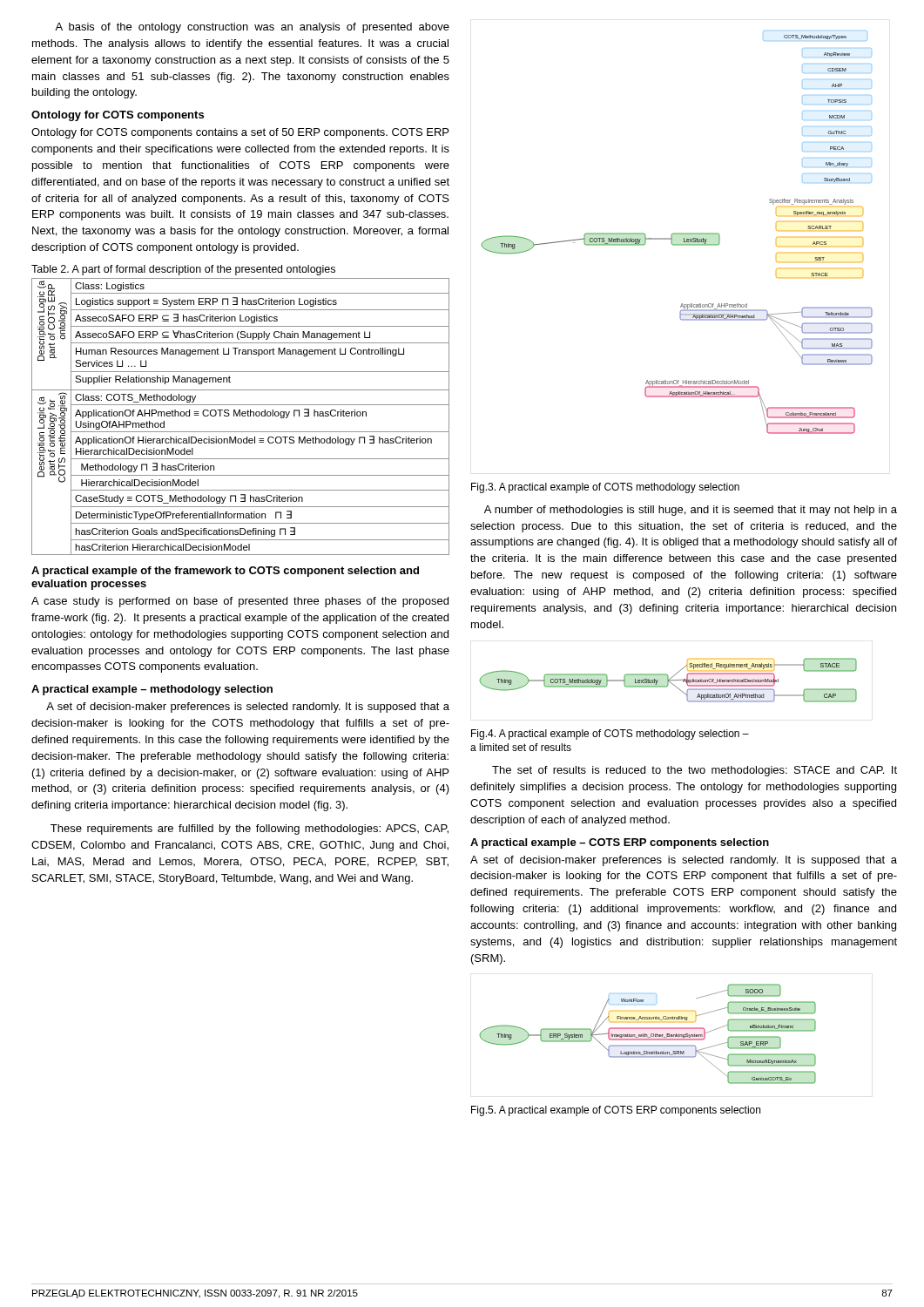This screenshot has width=924, height=1307.
Task: Click on the section header containing "A practical example of"
Action: (x=226, y=577)
